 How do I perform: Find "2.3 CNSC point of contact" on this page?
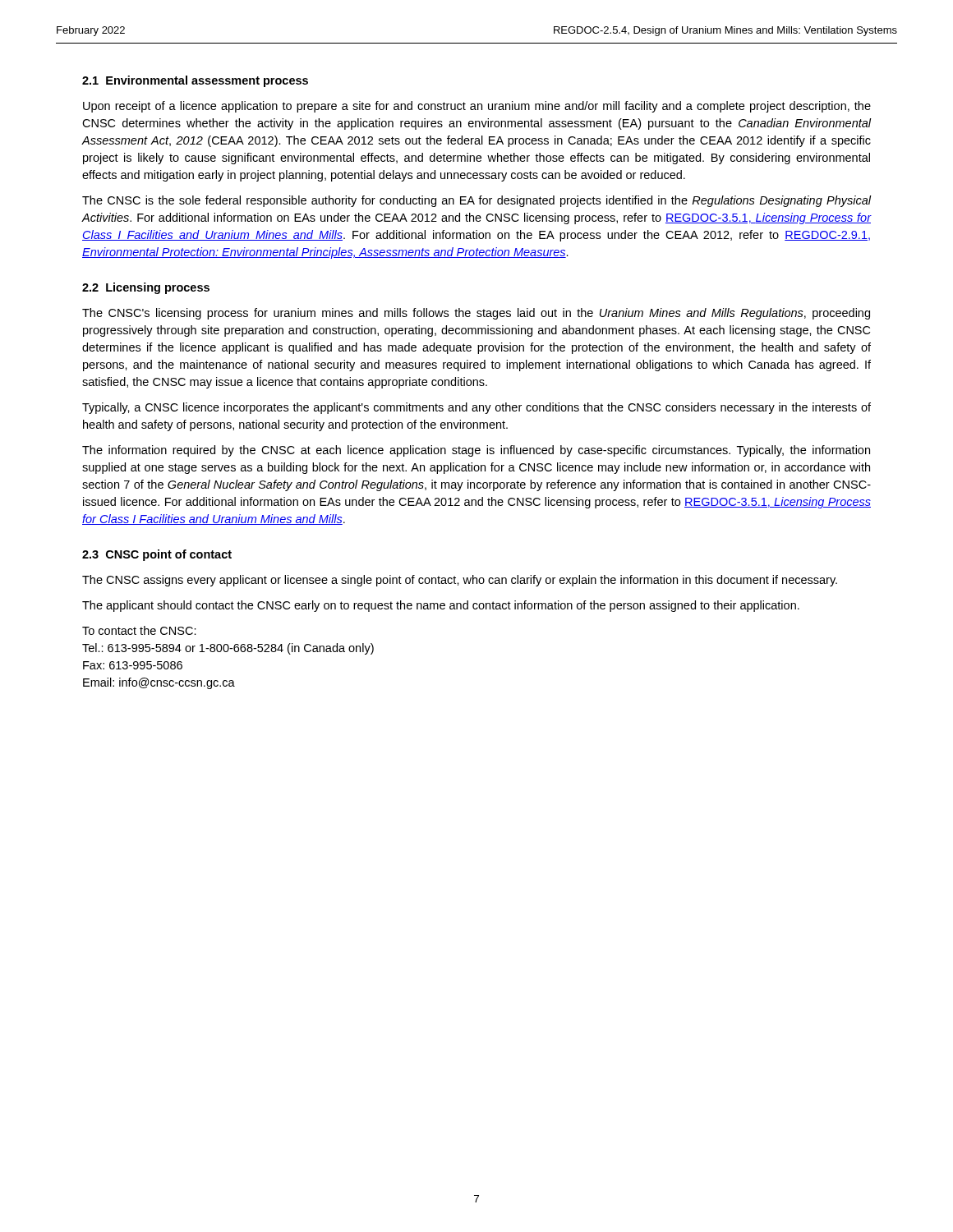click(157, 555)
